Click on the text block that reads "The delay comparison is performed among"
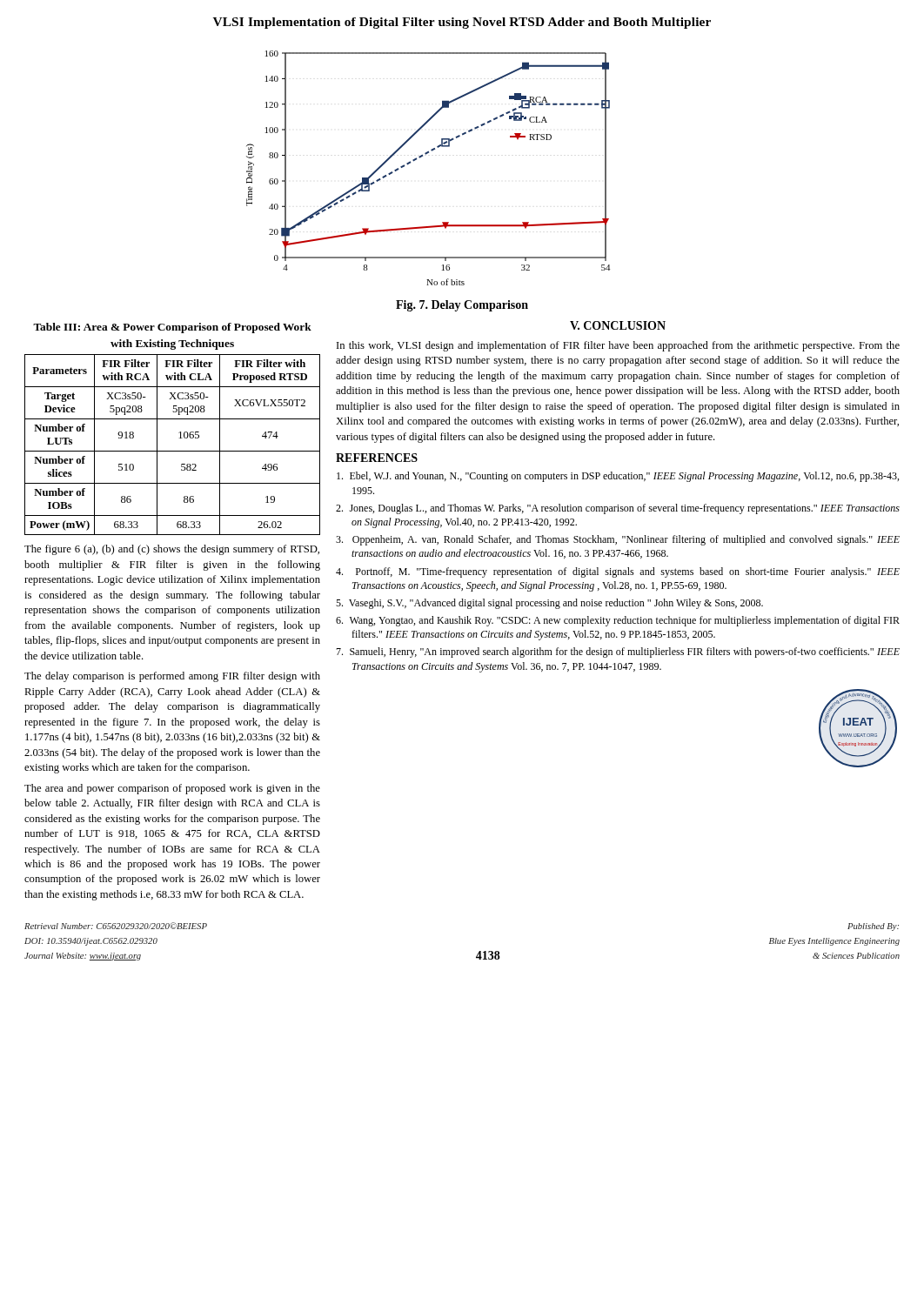Viewport: 924px width, 1305px height. pos(172,722)
